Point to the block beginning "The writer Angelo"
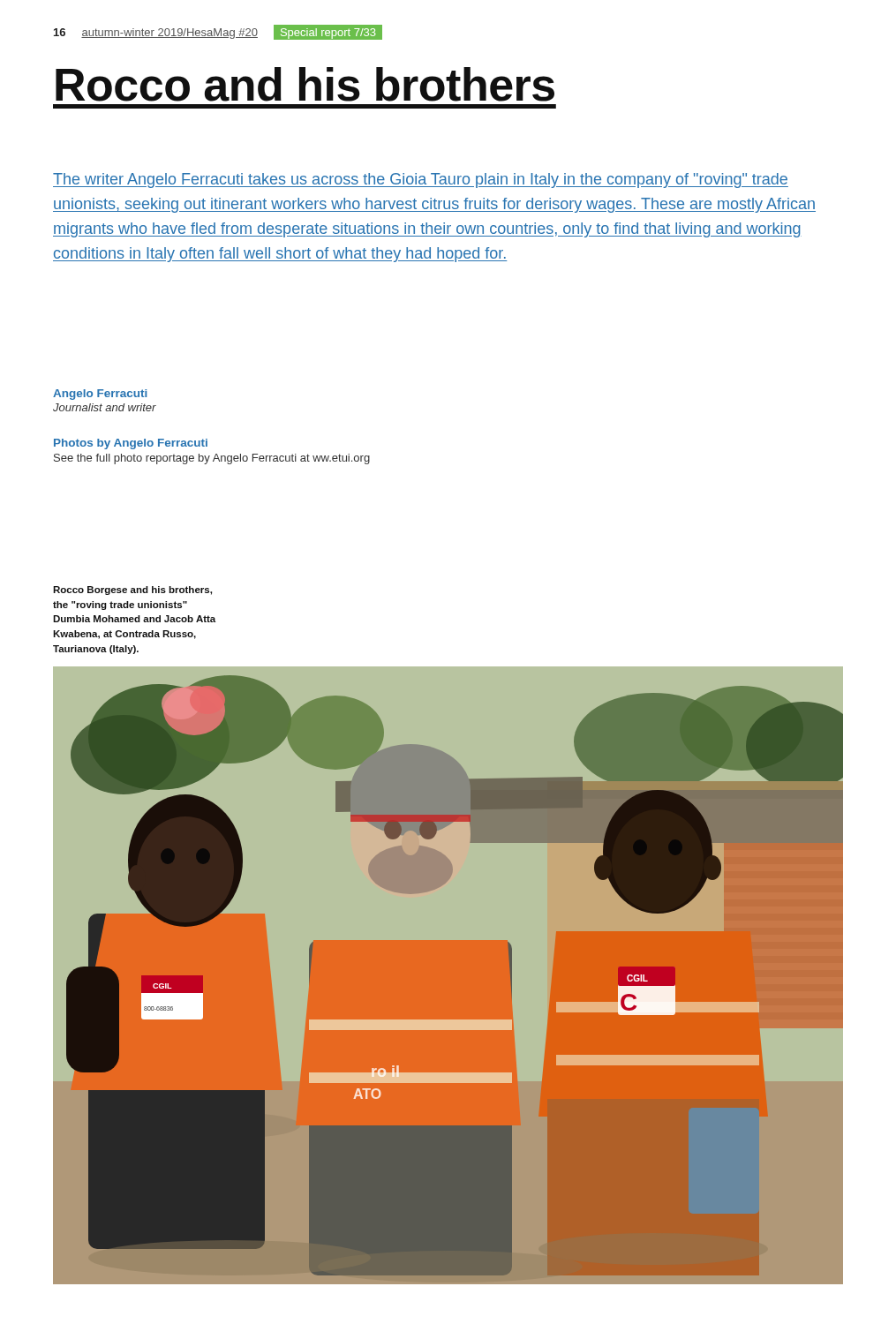 tap(448, 217)
